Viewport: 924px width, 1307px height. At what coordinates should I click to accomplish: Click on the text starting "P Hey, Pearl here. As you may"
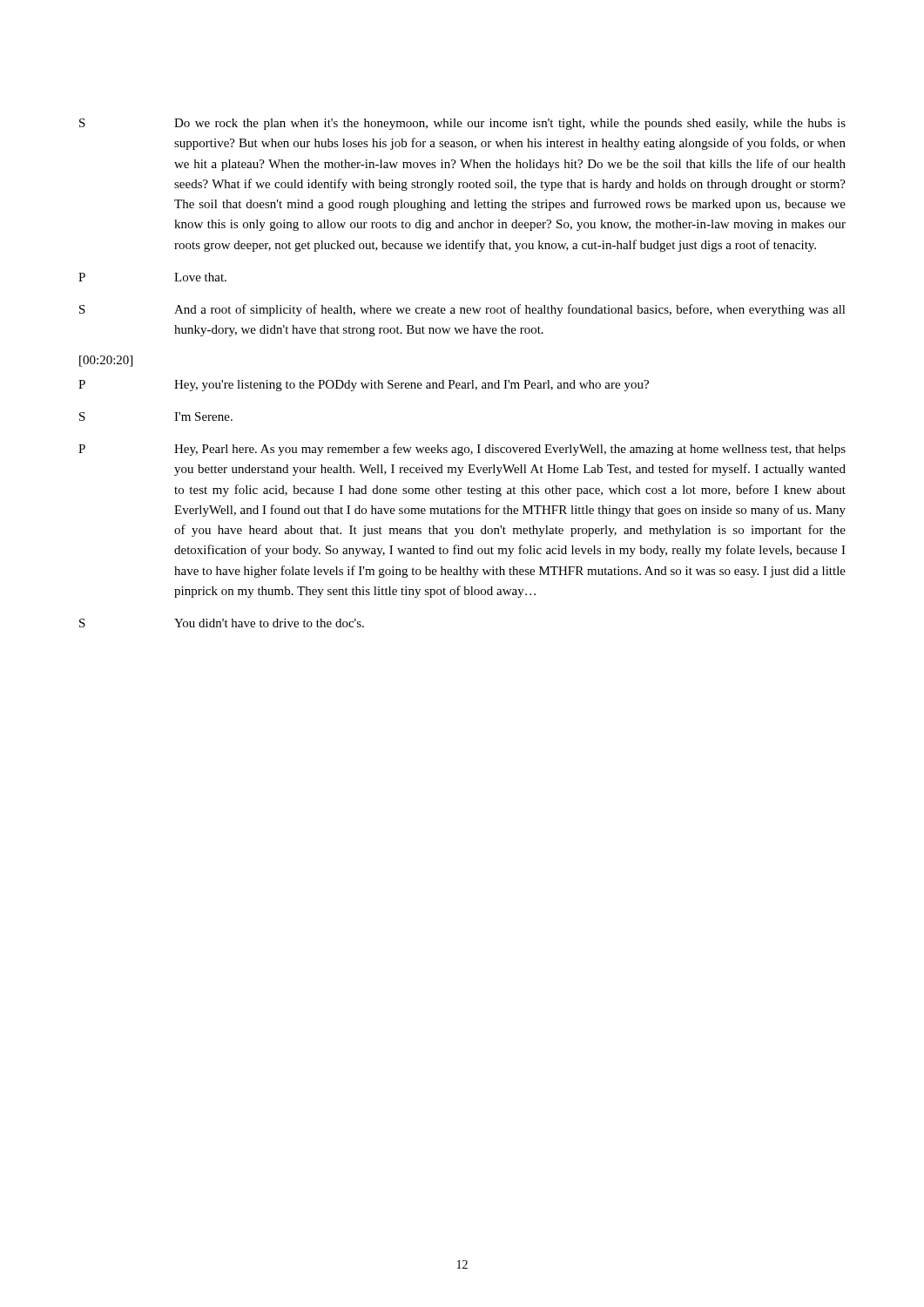tap(462, 520)
